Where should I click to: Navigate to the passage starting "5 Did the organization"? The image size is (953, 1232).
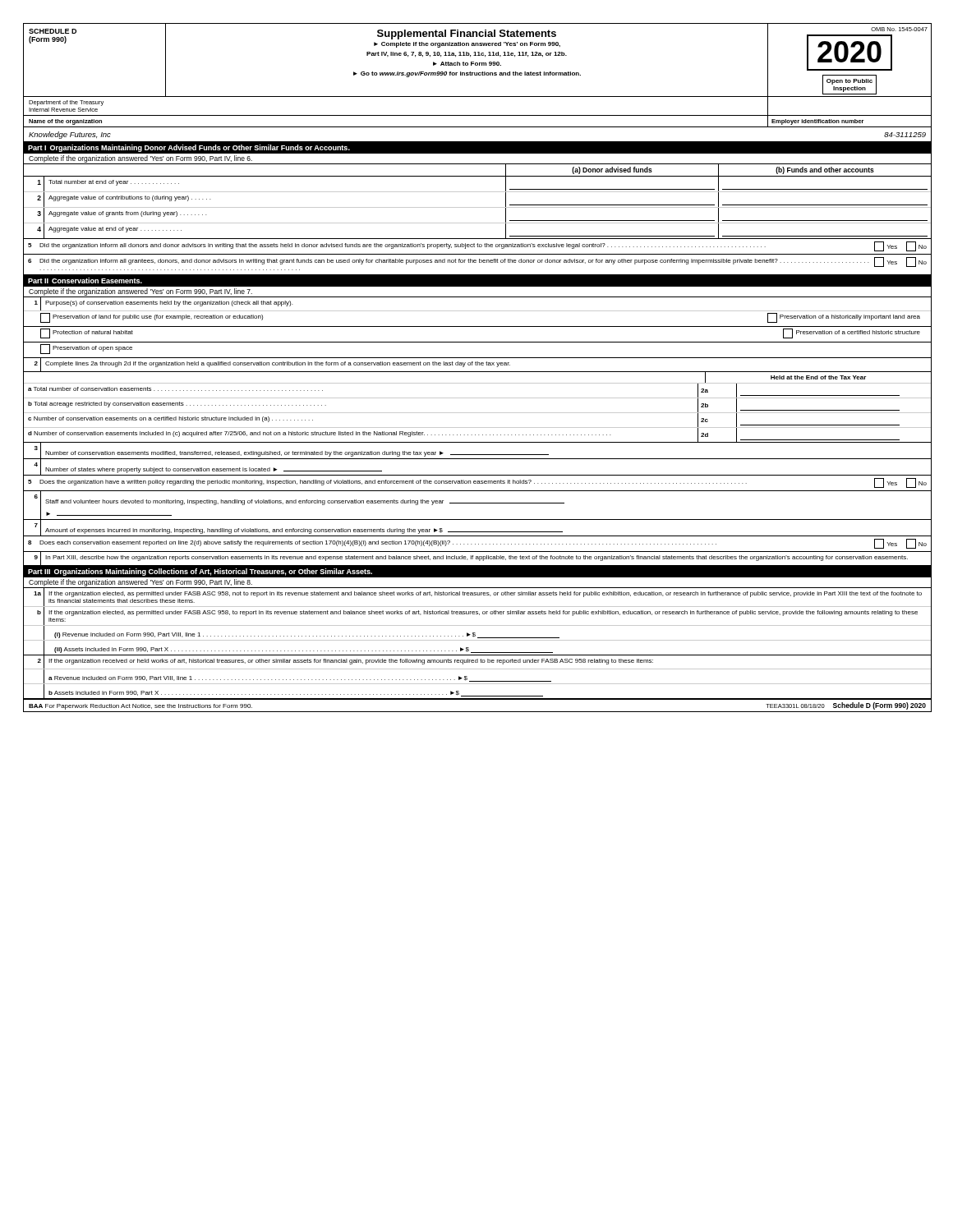[477, 246]
